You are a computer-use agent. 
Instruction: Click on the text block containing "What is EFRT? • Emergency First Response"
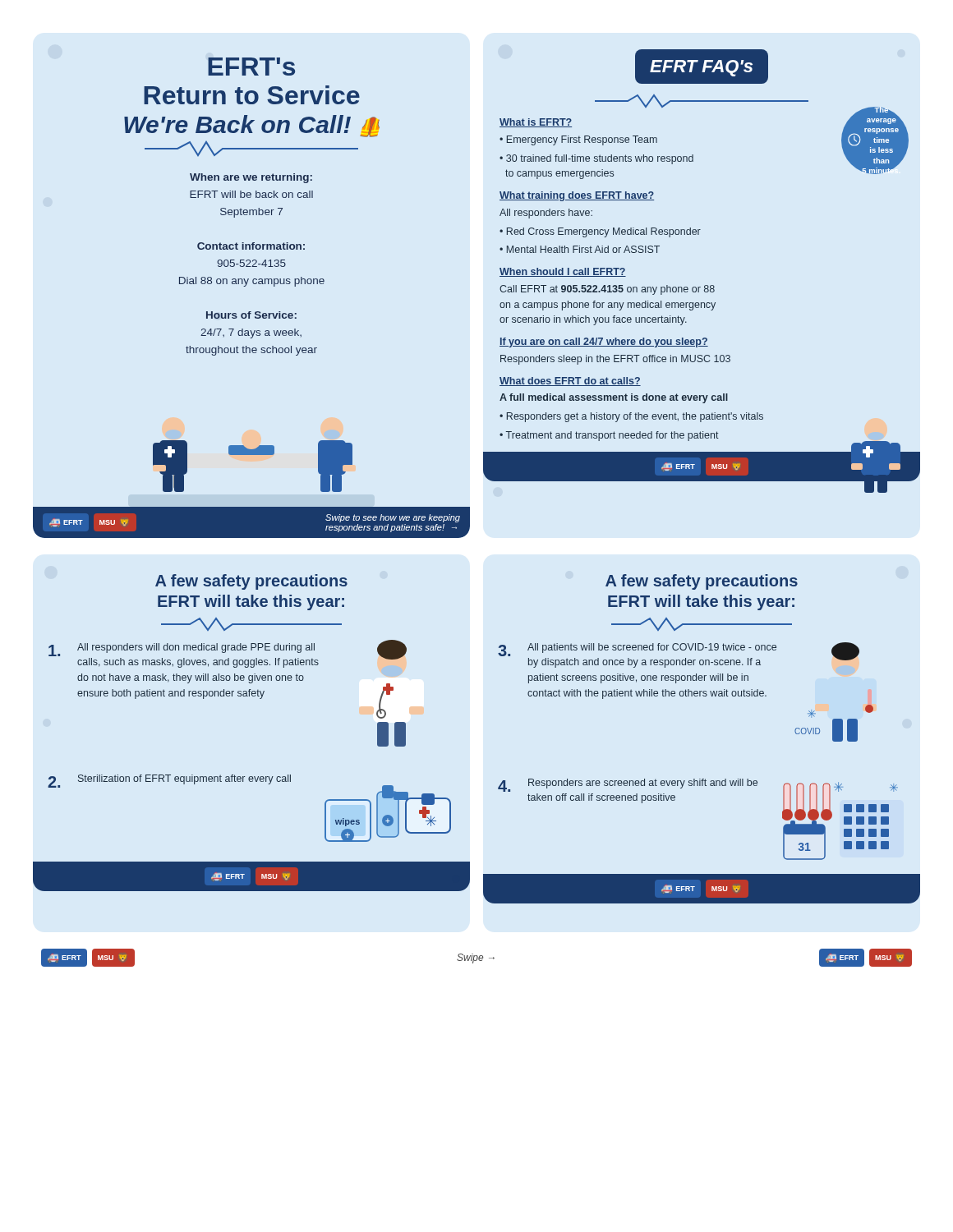(665, 279)
